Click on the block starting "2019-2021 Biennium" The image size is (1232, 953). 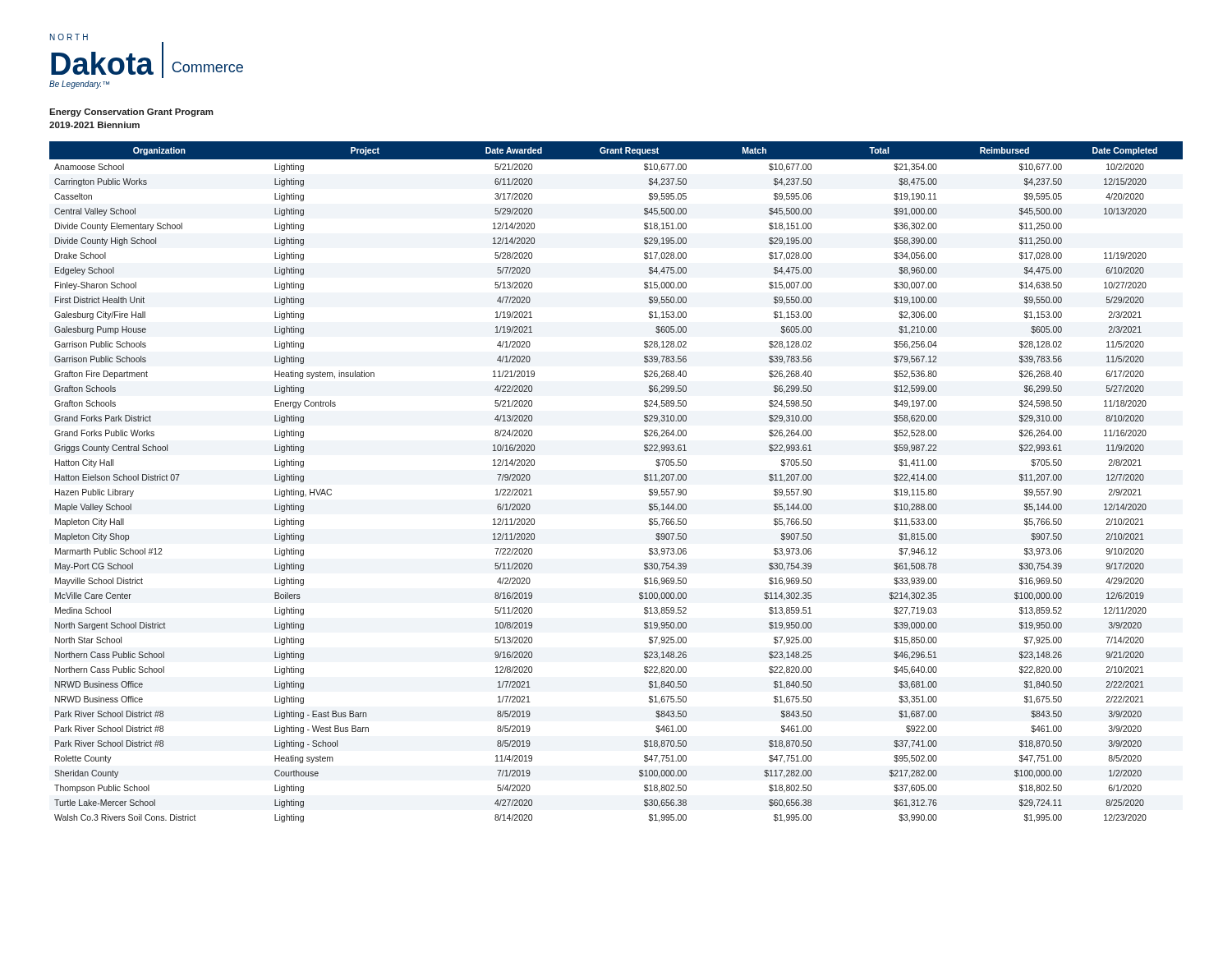click(x=95, y=125)
